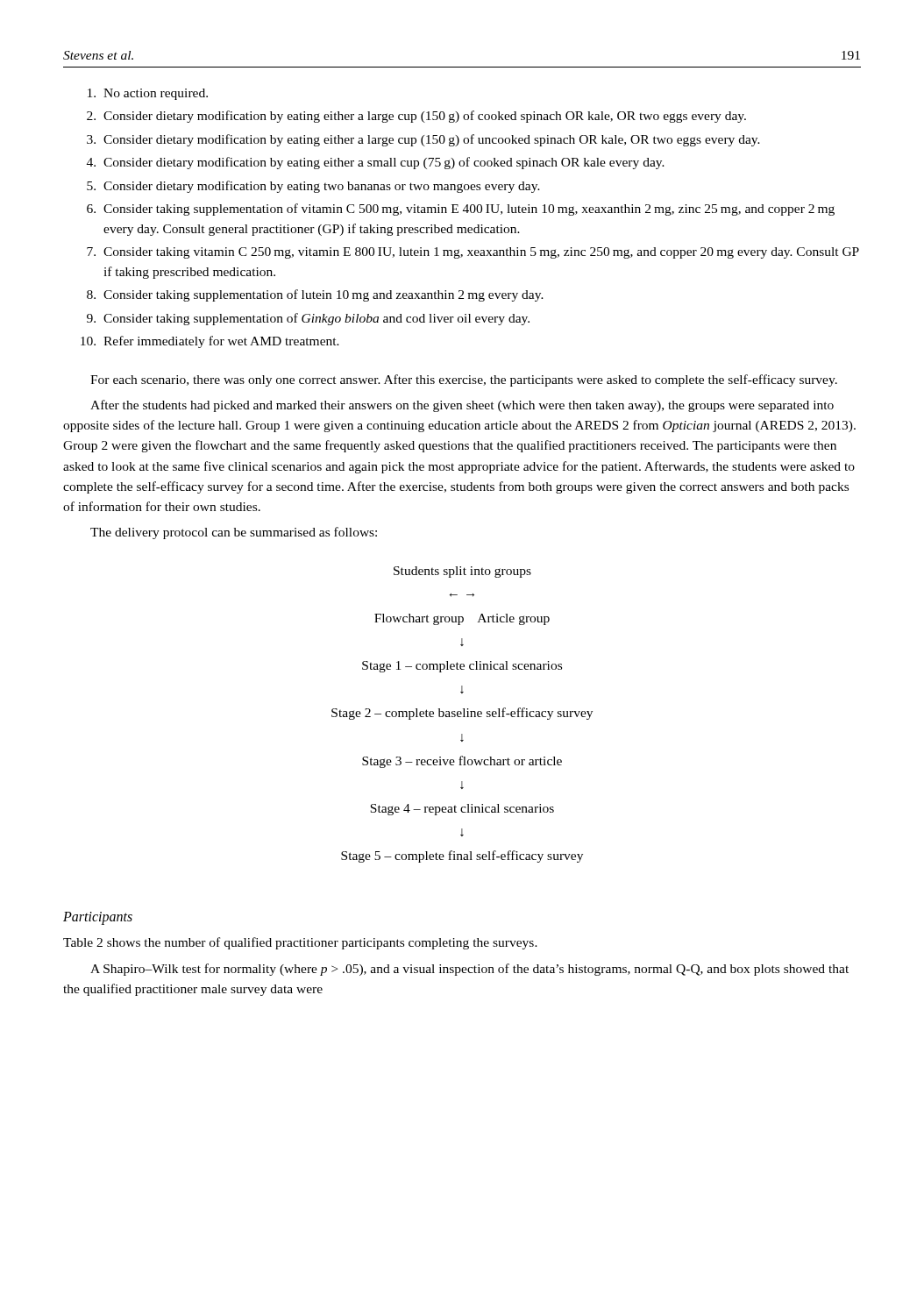Where is the passage that starts "8. Consider taking supplementation of lutein 10 mg"?
Image resolution: width=924 pixels, height=1315 pixels.
pyautogui.click(x=462, y=295)
